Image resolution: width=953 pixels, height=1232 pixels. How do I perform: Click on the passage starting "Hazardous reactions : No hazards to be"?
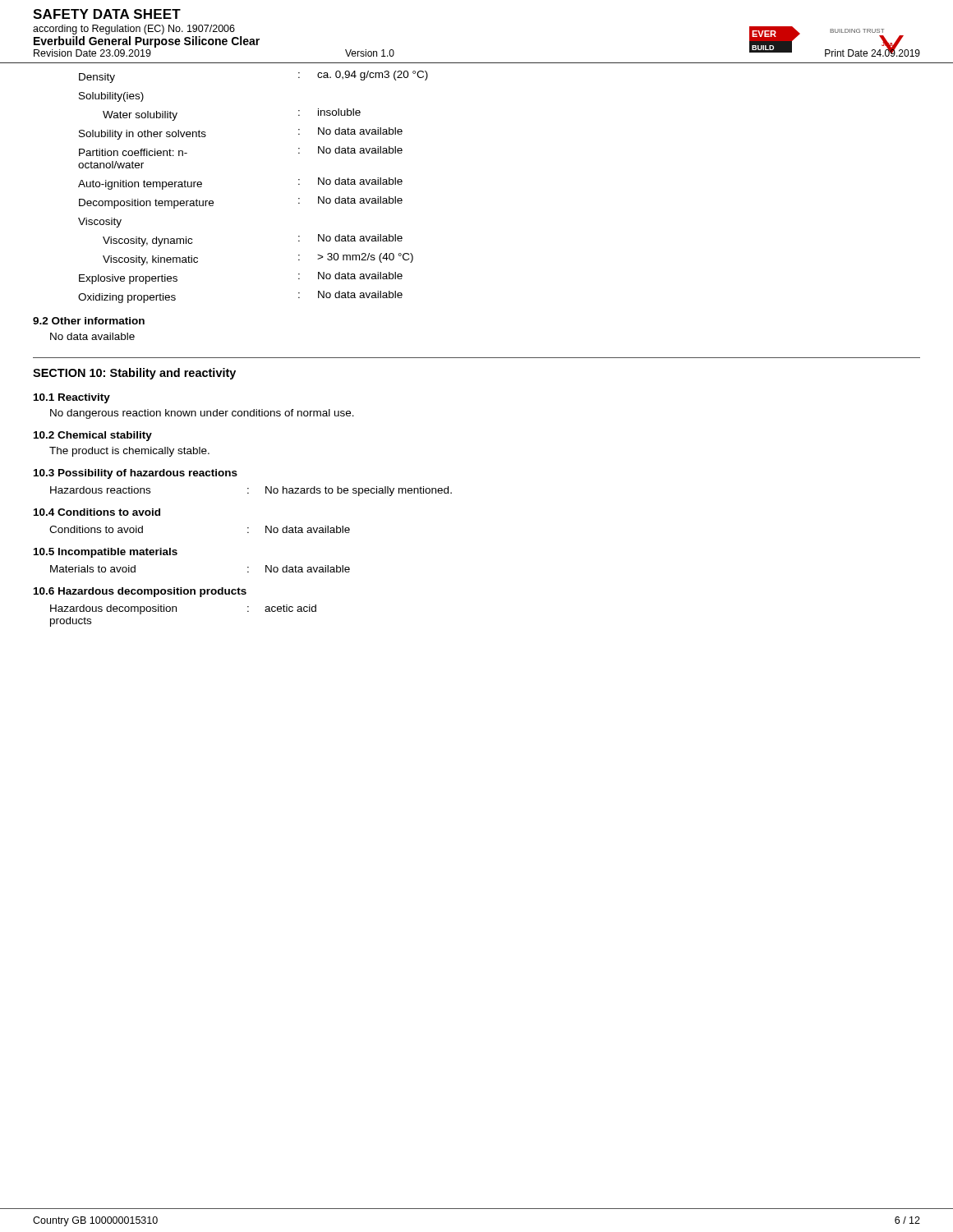tap(251, 490)
